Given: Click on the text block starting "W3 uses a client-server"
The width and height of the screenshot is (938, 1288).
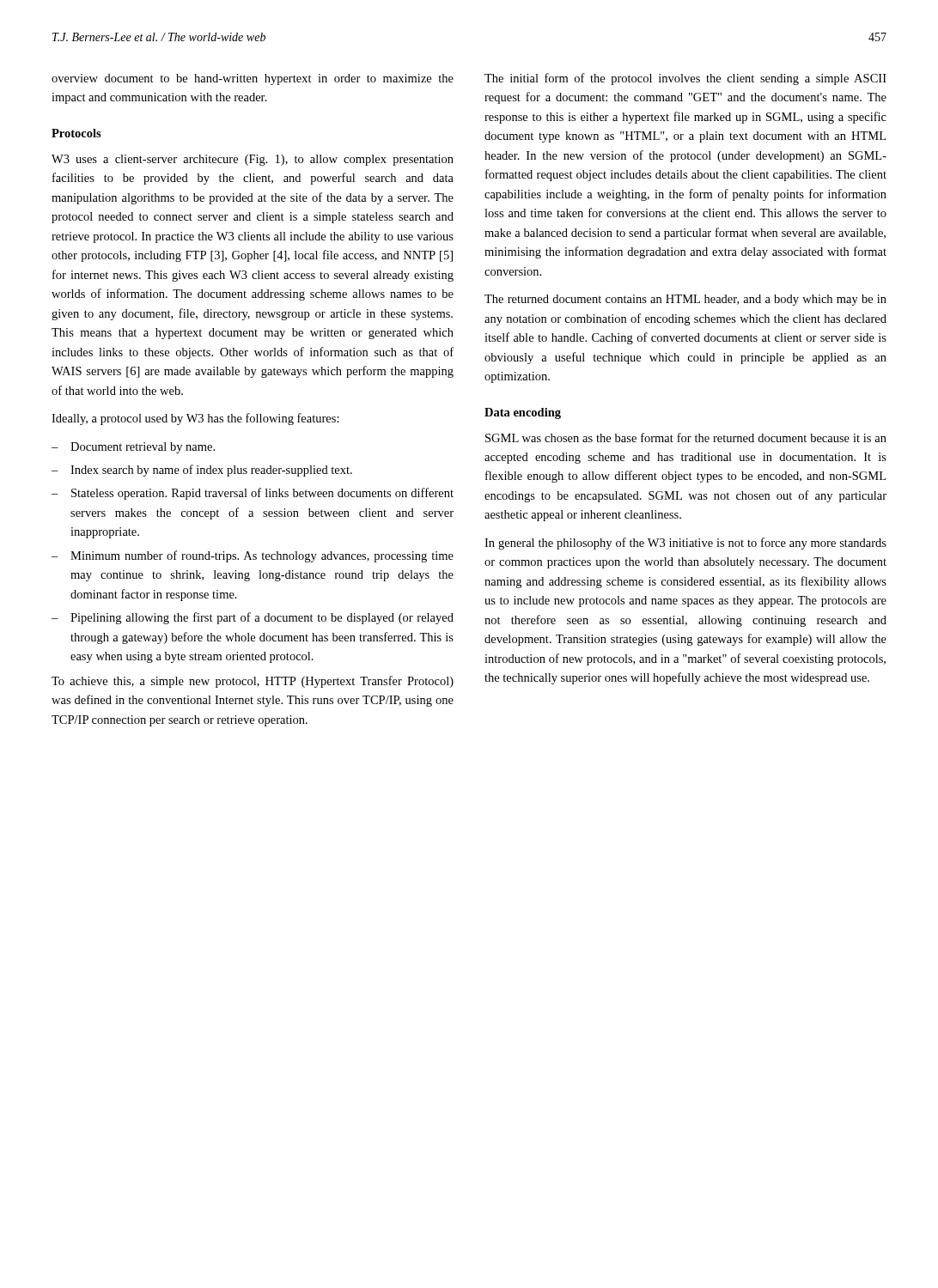Looking at the screenshot, I should tap(253, 289).
